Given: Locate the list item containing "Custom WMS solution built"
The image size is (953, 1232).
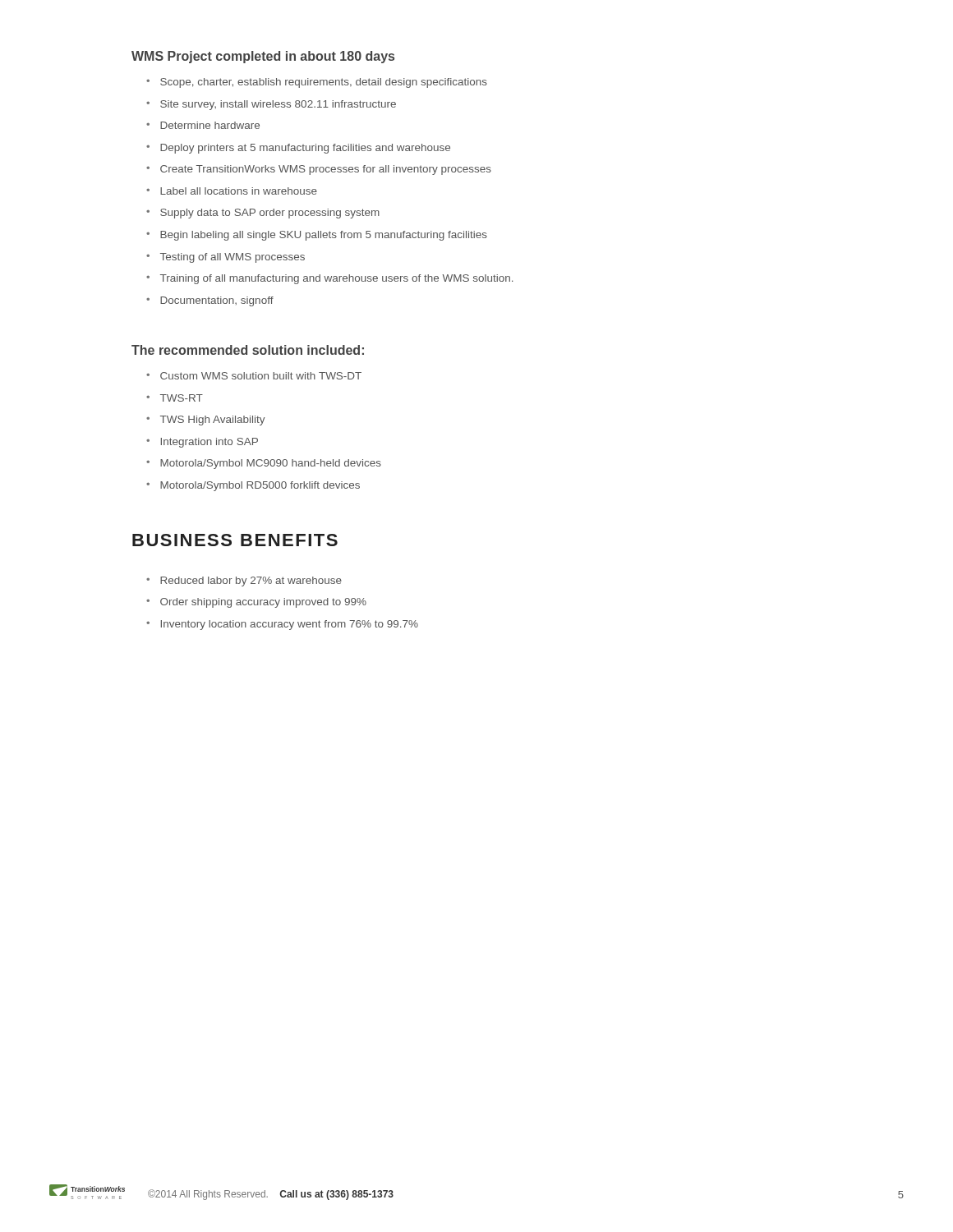Looking at the screenshot, I should coord(254,376).
